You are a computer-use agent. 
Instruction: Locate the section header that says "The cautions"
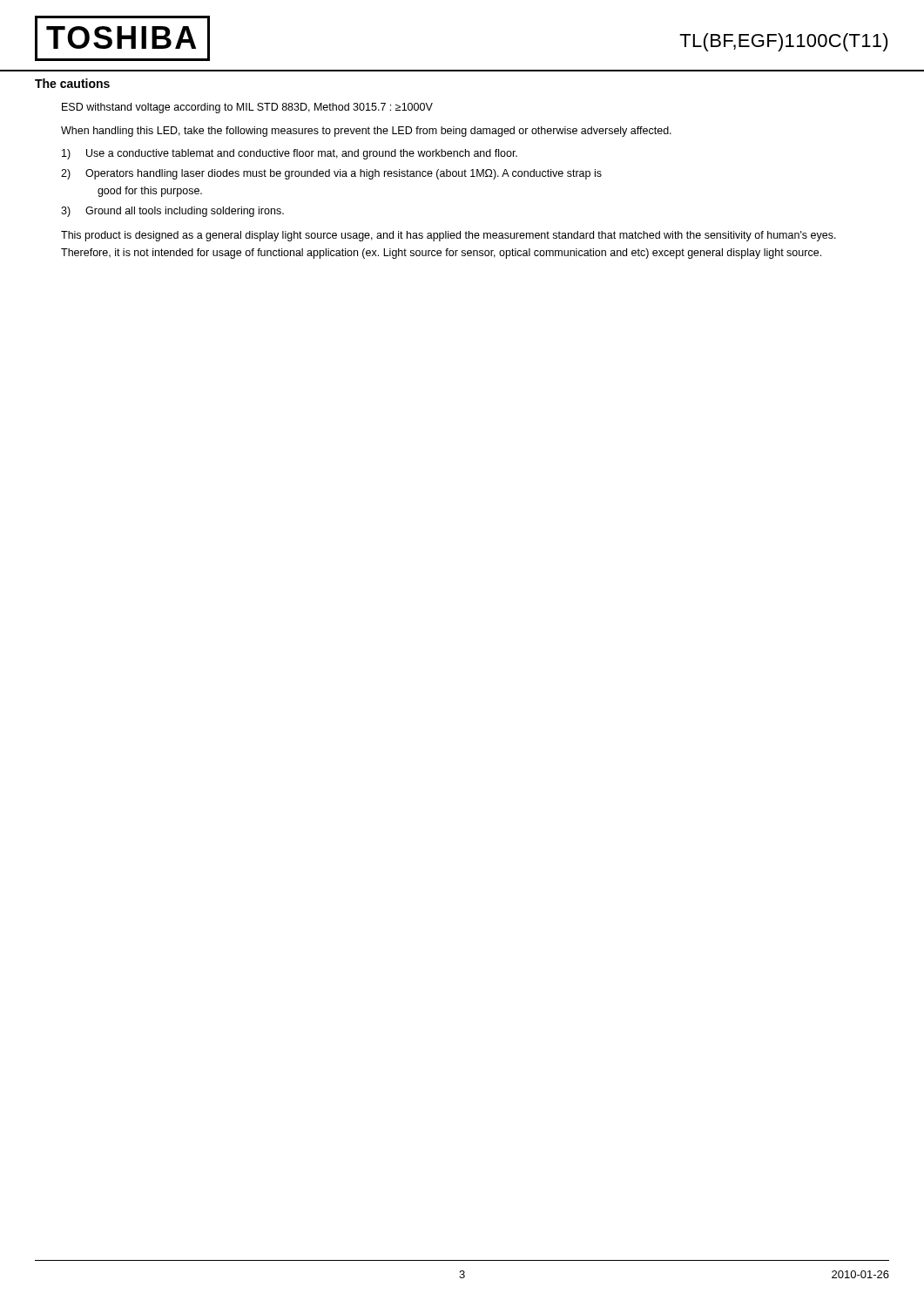(72, 84)
